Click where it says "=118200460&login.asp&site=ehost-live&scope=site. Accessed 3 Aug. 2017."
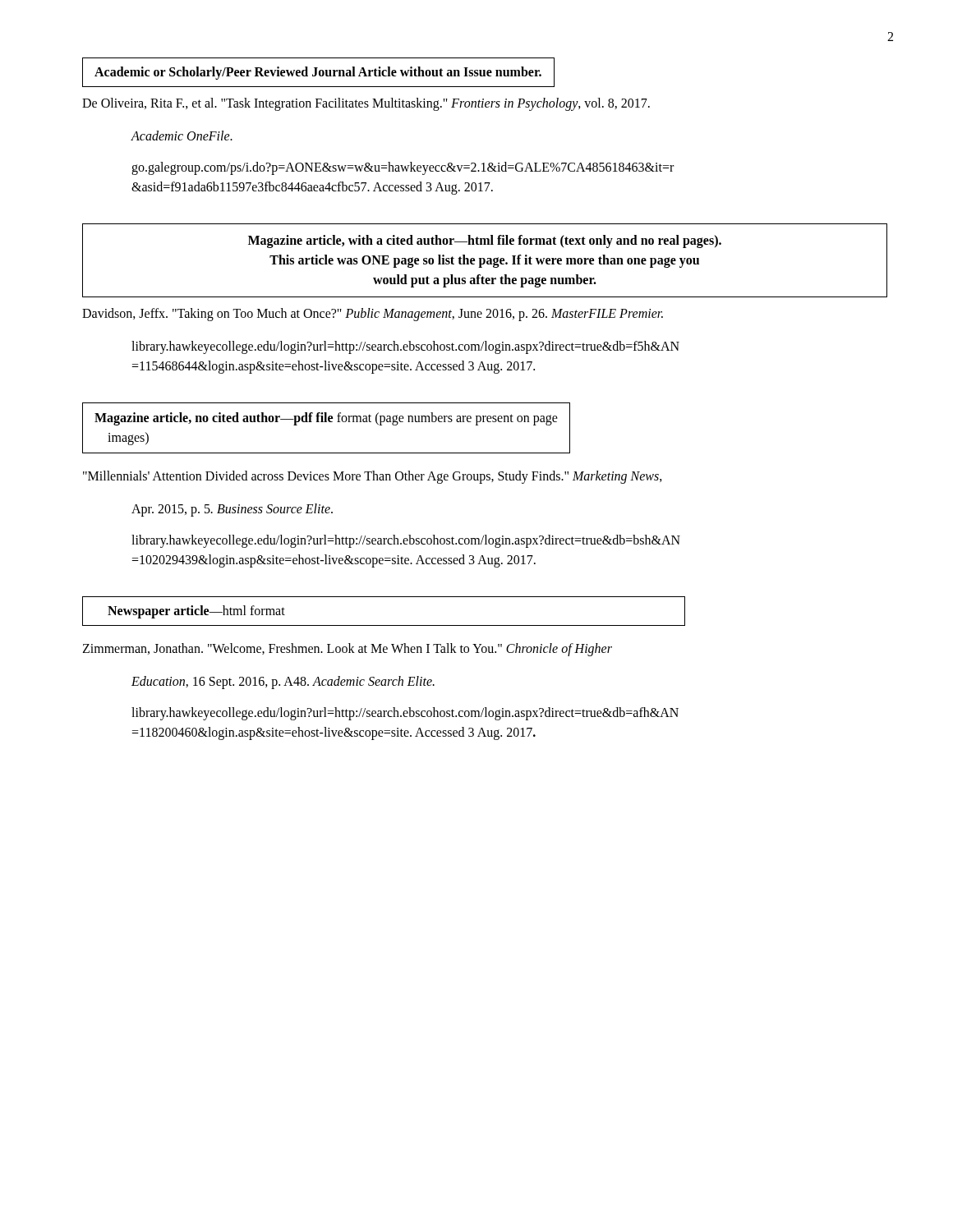The image size is (953, 1232). point(334,732)
